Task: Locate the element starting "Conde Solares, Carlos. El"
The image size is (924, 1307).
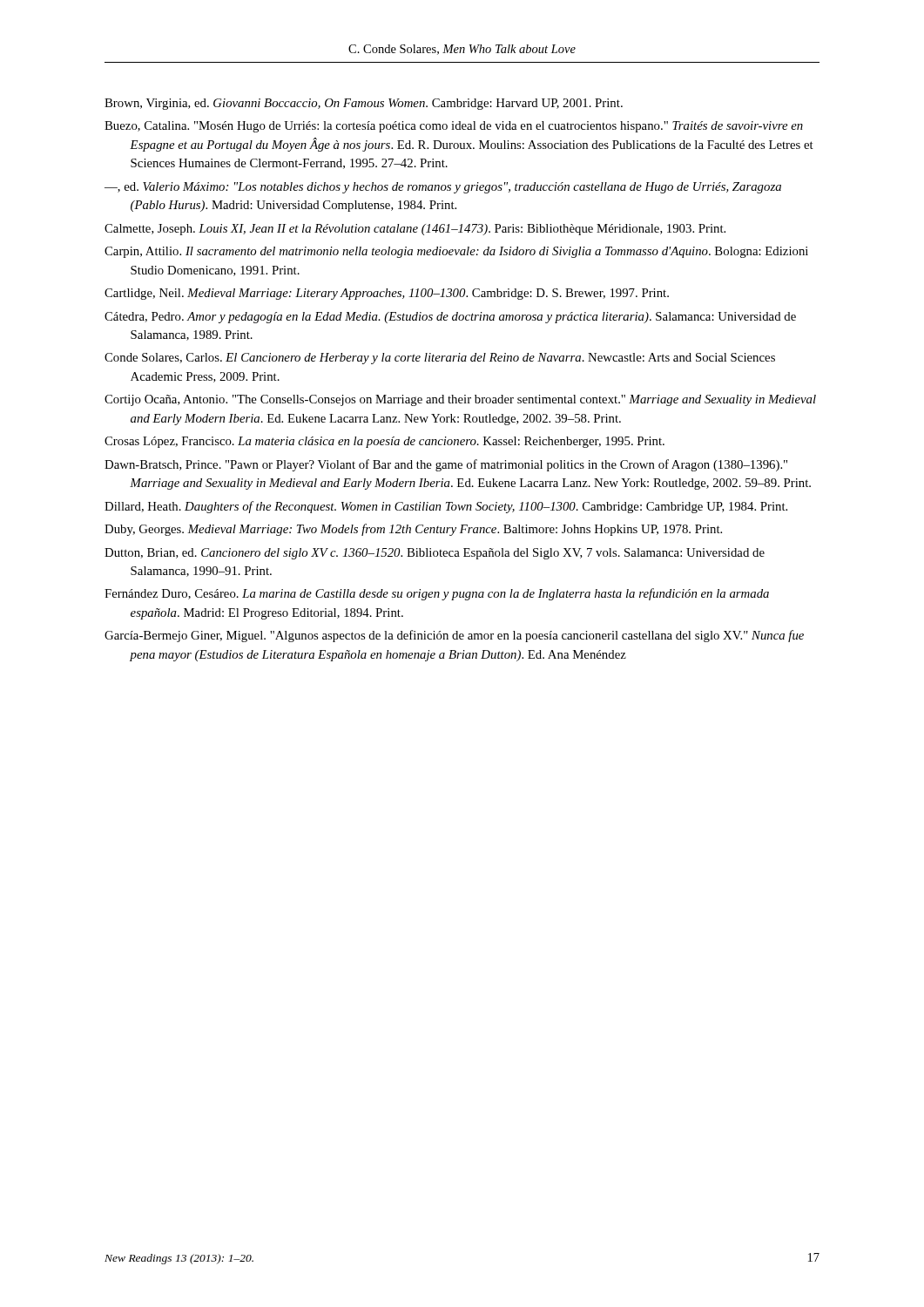Action: tap(440, 367)
